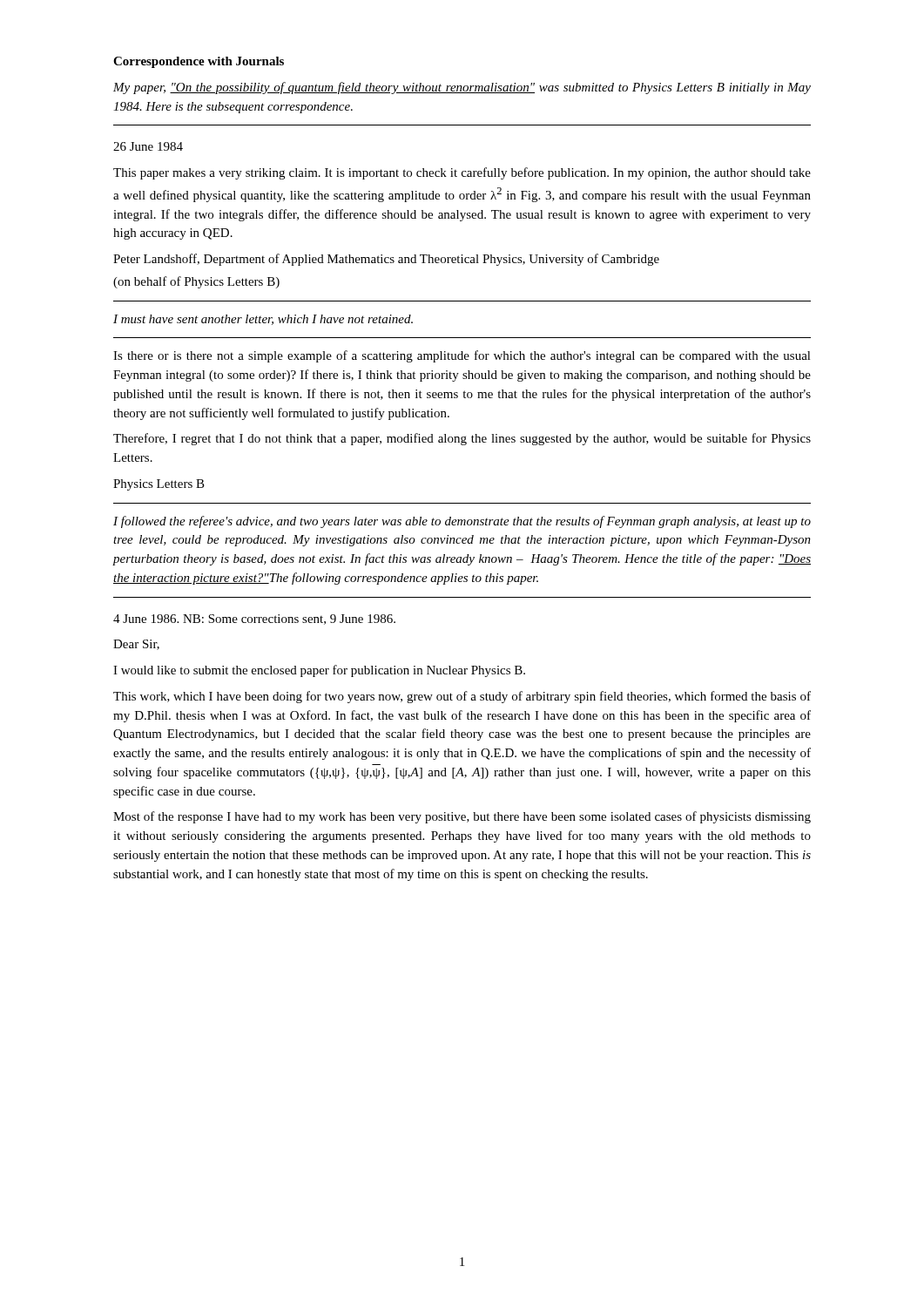Navigate to the element starting "I would like to"
This screenshot has height=1307, width=924.
[320, 670]
